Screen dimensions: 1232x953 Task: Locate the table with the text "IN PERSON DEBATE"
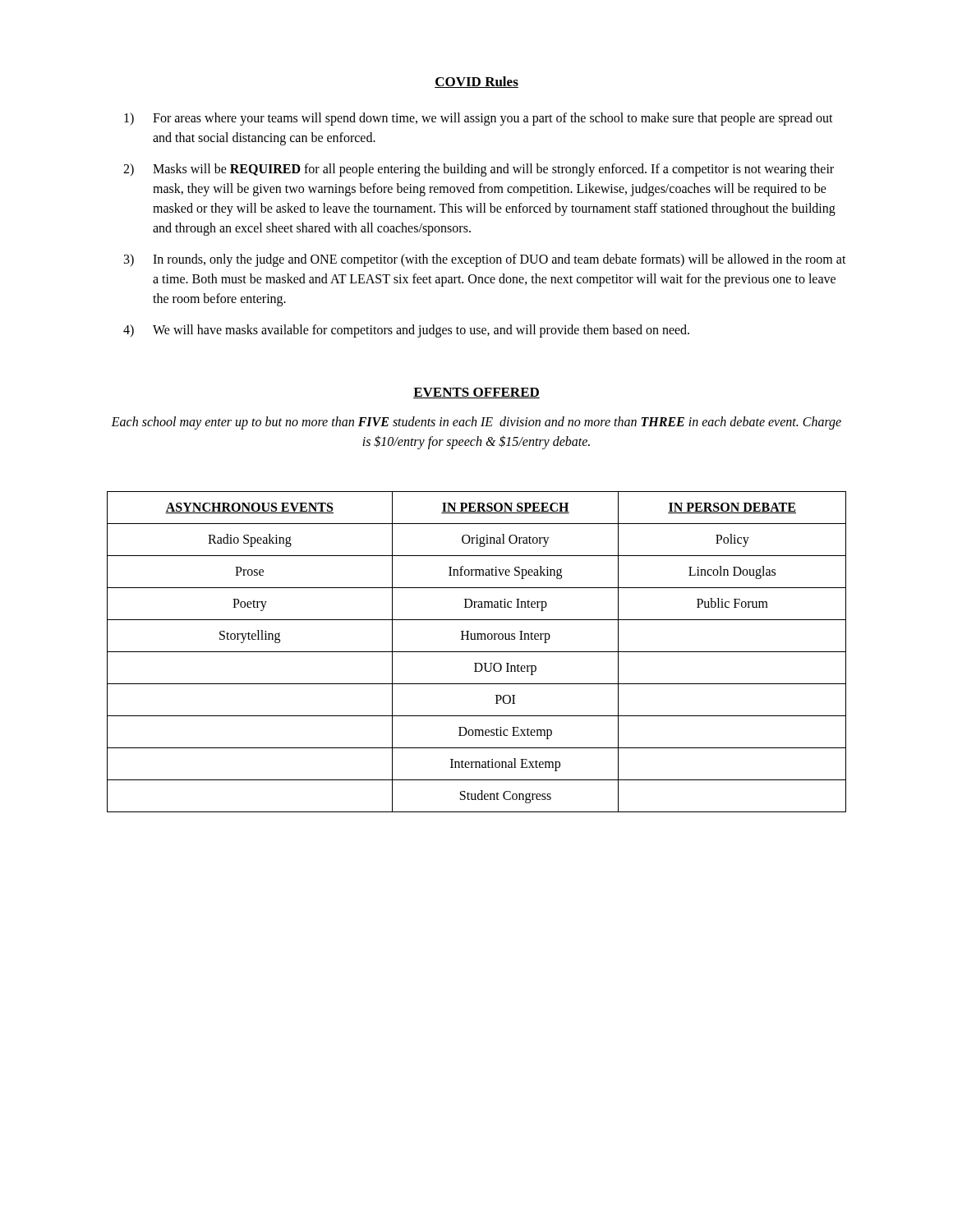(476, 652)
